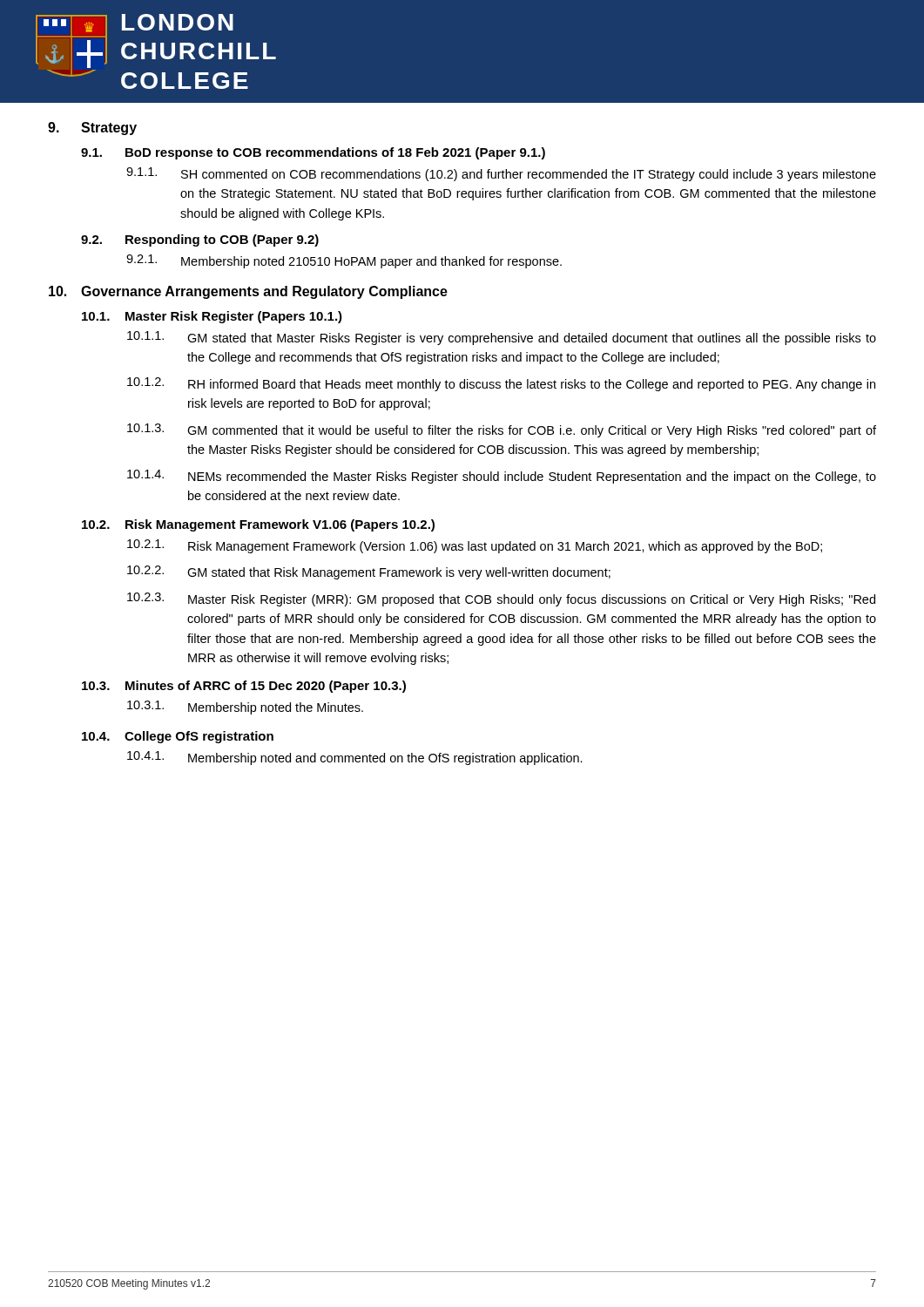Select the region starting "10.1.2. RH informed Board that"
Image resolution: width=924 pixels, height=1307 pixels.
501,394
